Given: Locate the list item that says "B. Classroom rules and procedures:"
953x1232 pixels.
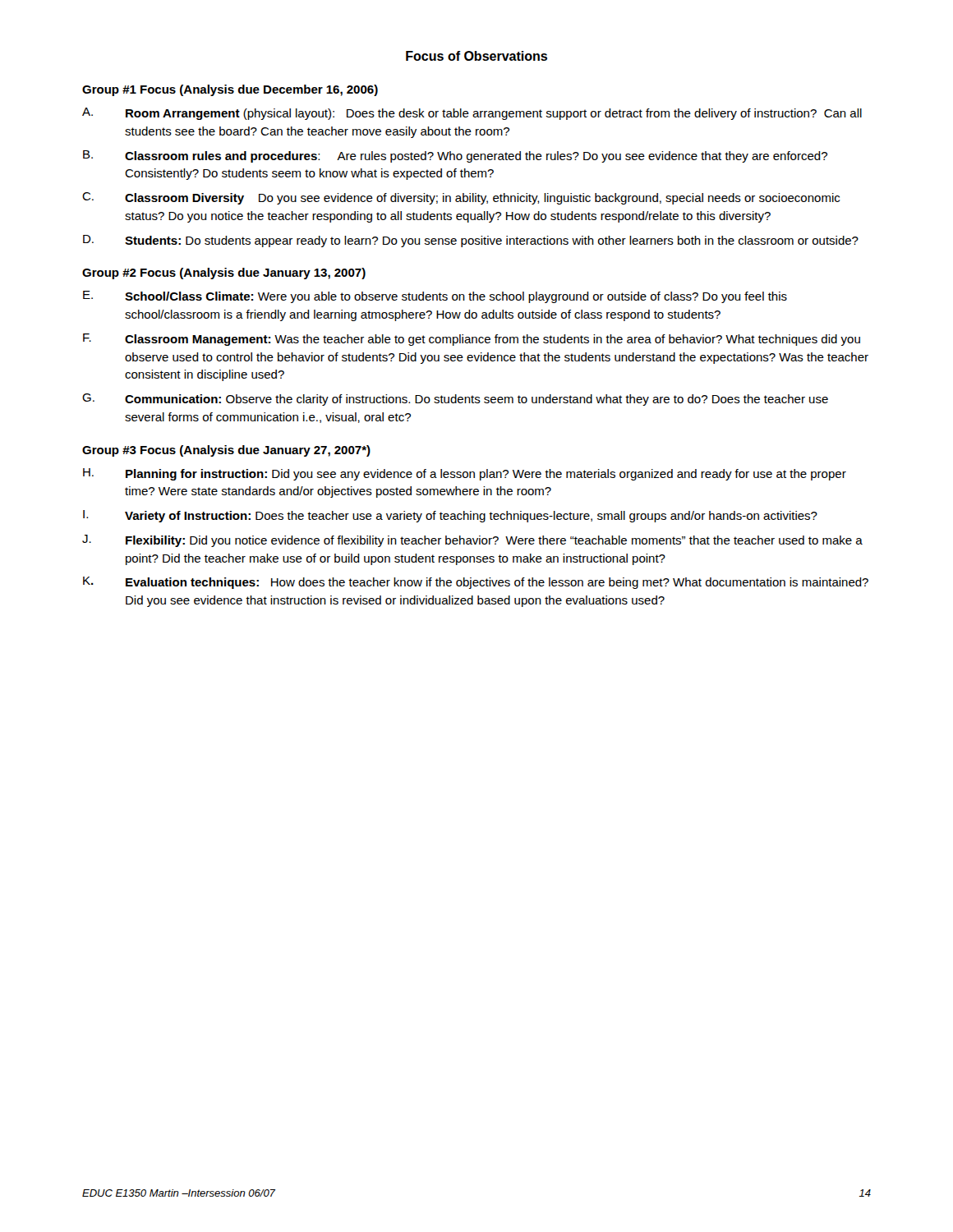Looking at the screenshot, I should coord(476,164).
